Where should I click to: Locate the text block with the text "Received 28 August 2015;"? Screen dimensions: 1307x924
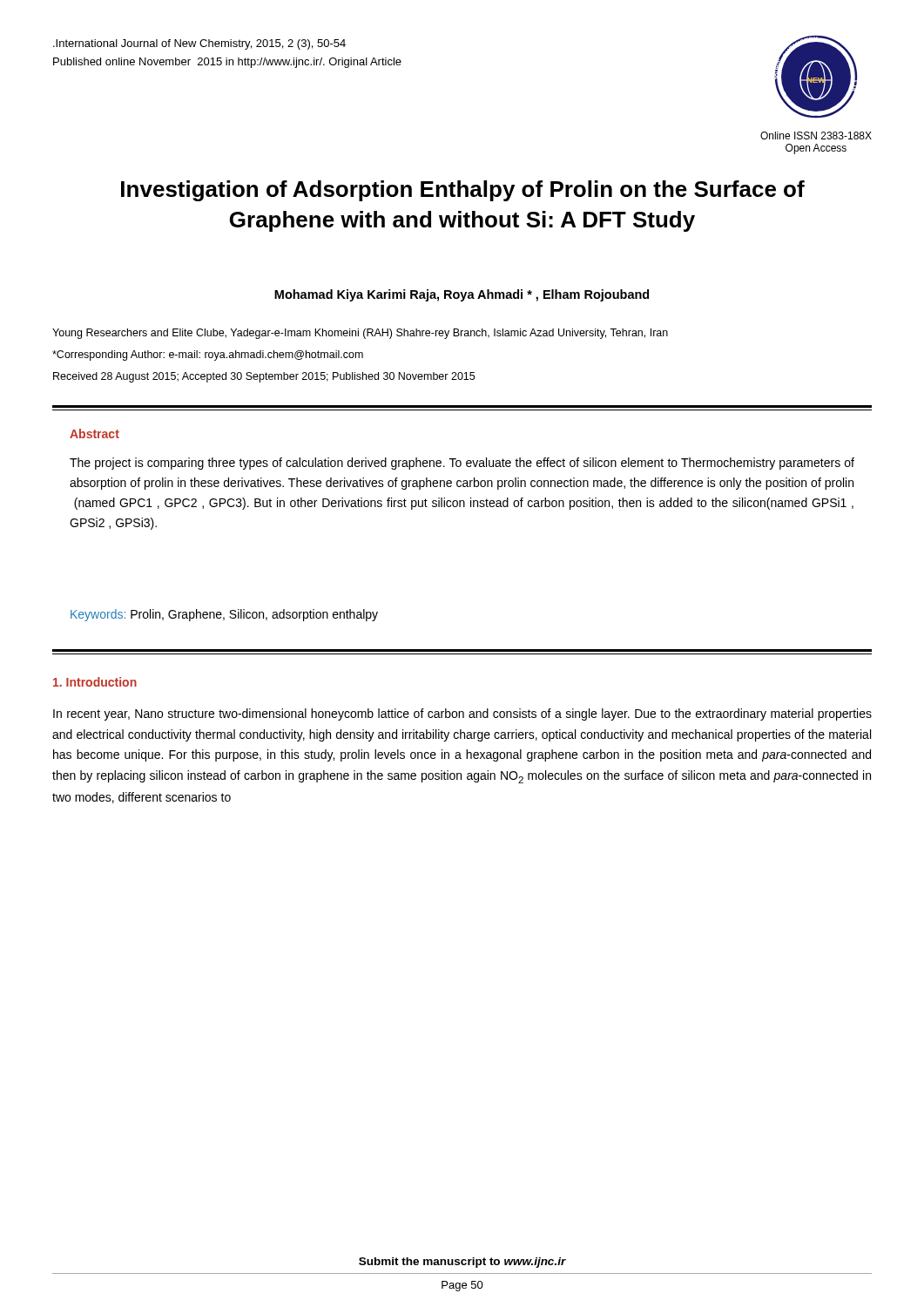(264, 376)
